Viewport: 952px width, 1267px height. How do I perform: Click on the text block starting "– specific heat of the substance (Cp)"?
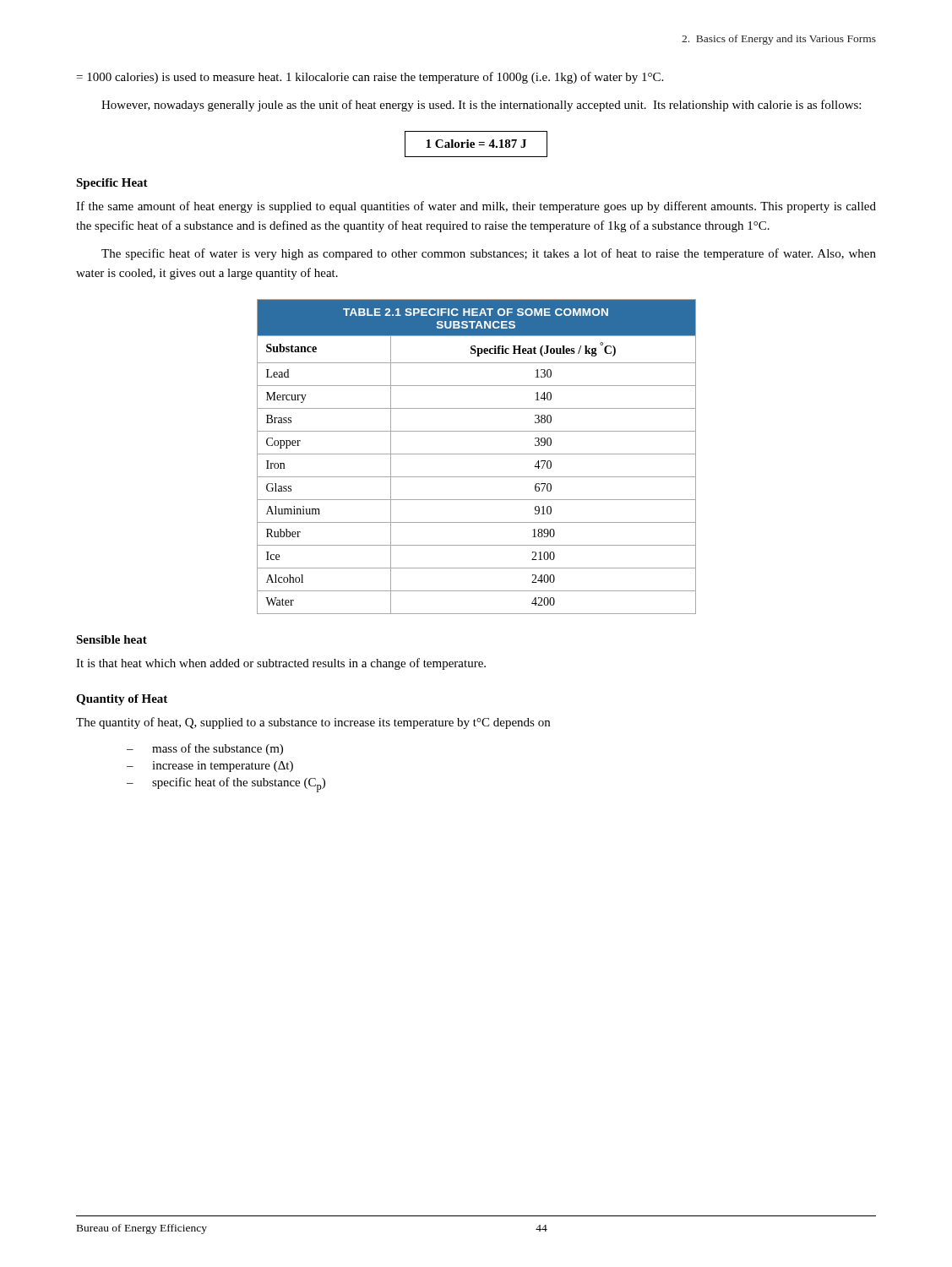click(x=226, y=784)
